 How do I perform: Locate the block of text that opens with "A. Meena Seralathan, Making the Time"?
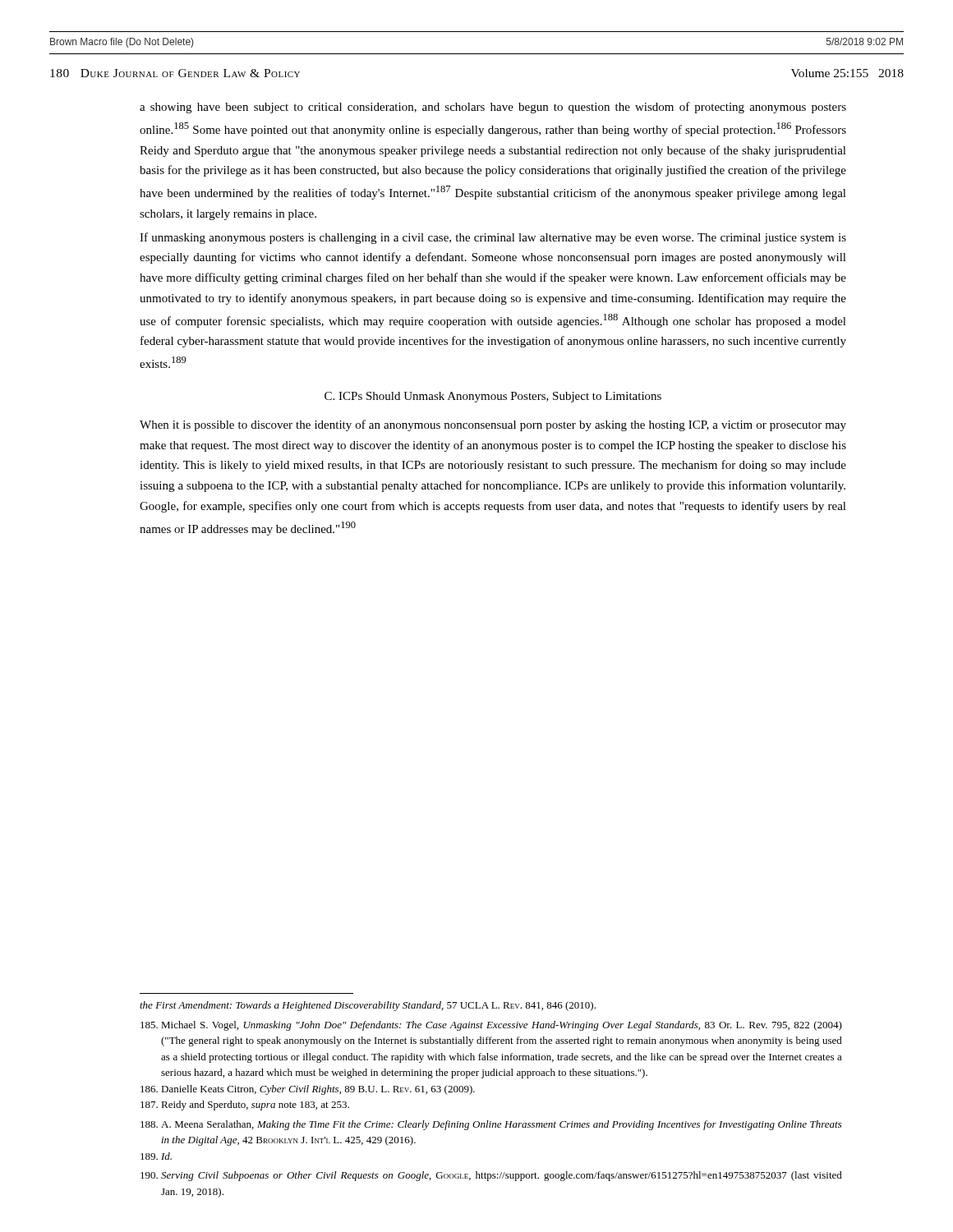pyautogui.click(x=491, y=1132)
